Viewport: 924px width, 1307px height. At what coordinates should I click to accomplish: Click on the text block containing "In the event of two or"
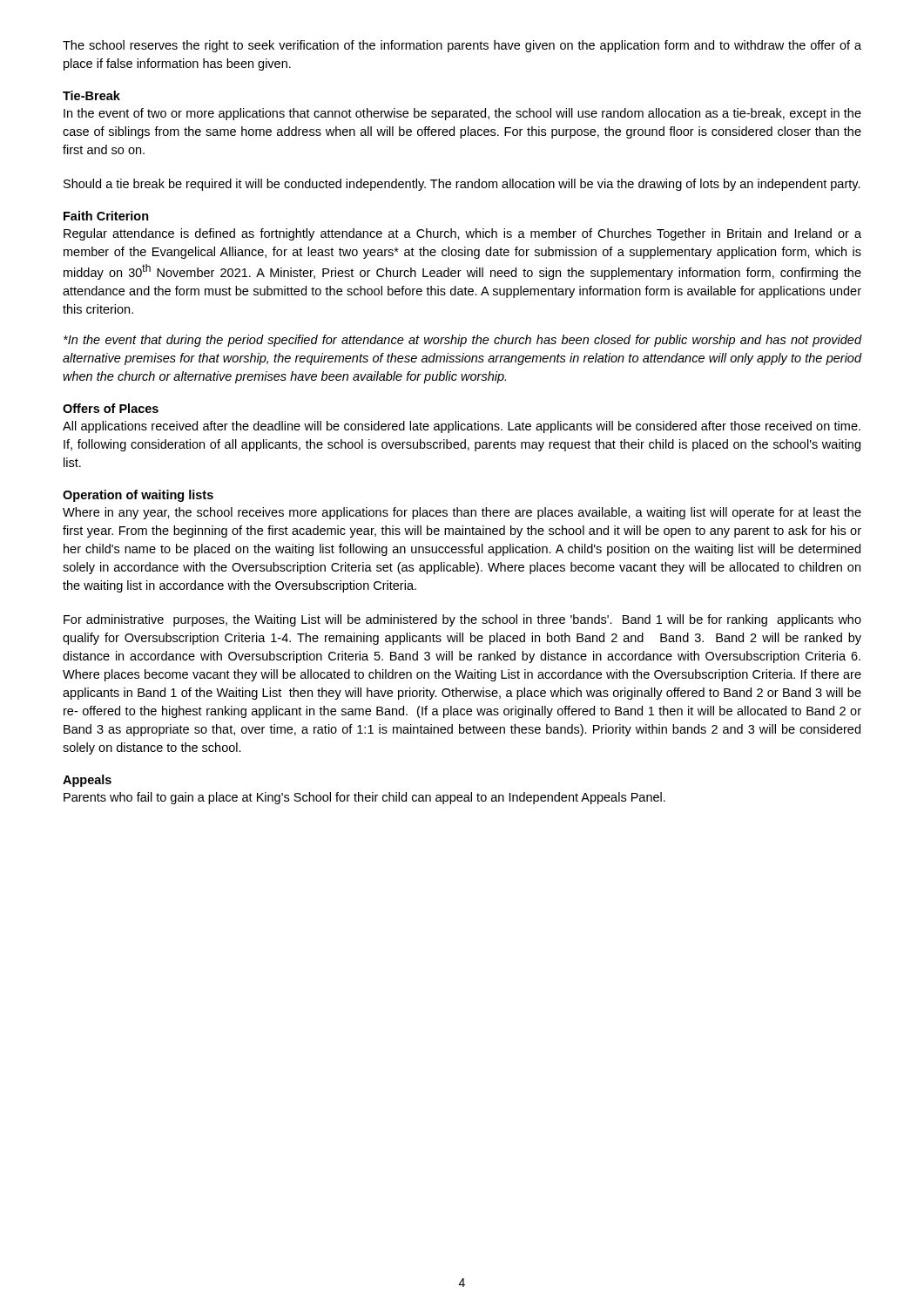(462, 132)
